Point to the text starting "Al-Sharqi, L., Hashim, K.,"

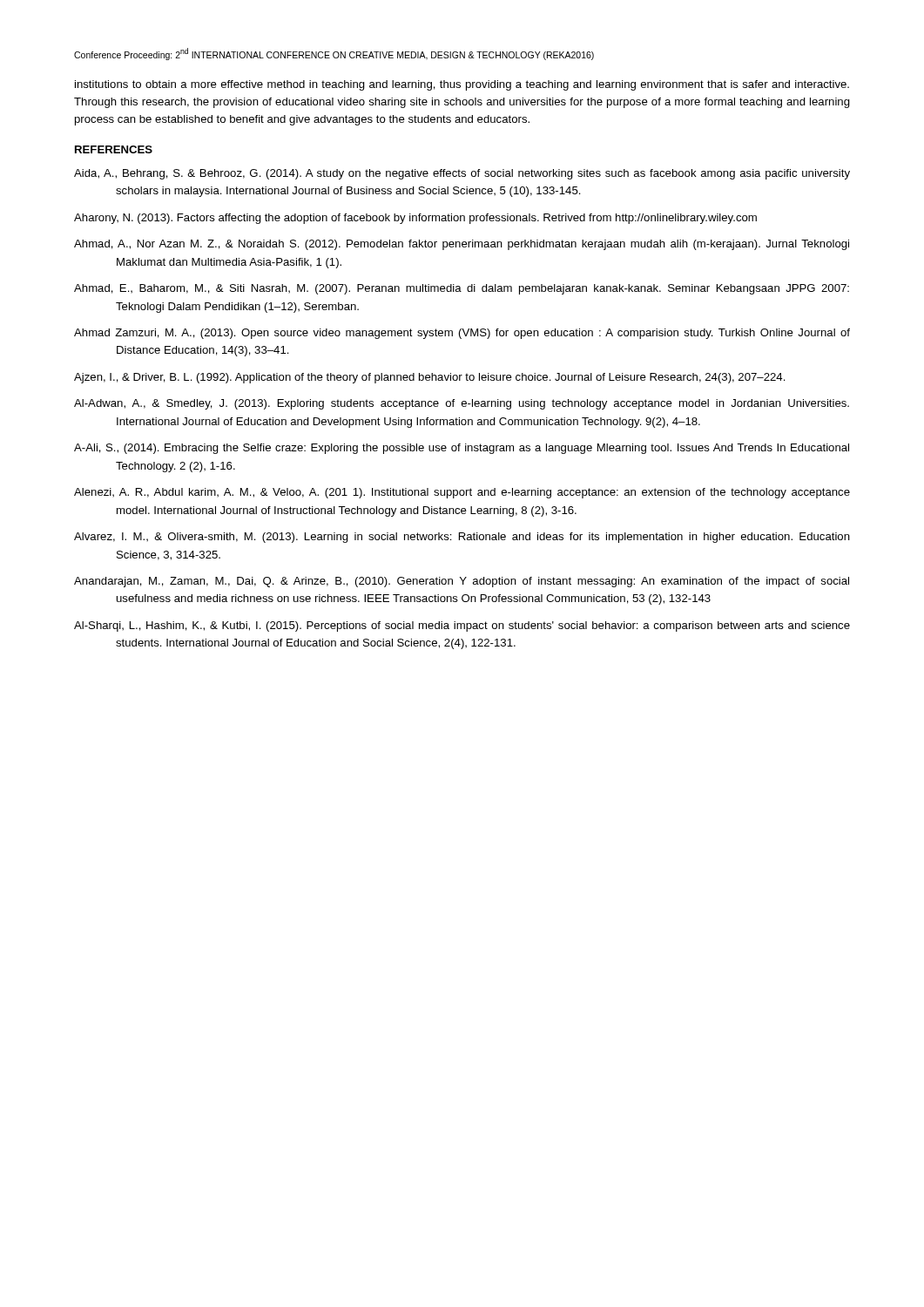[x=462, y=634]
